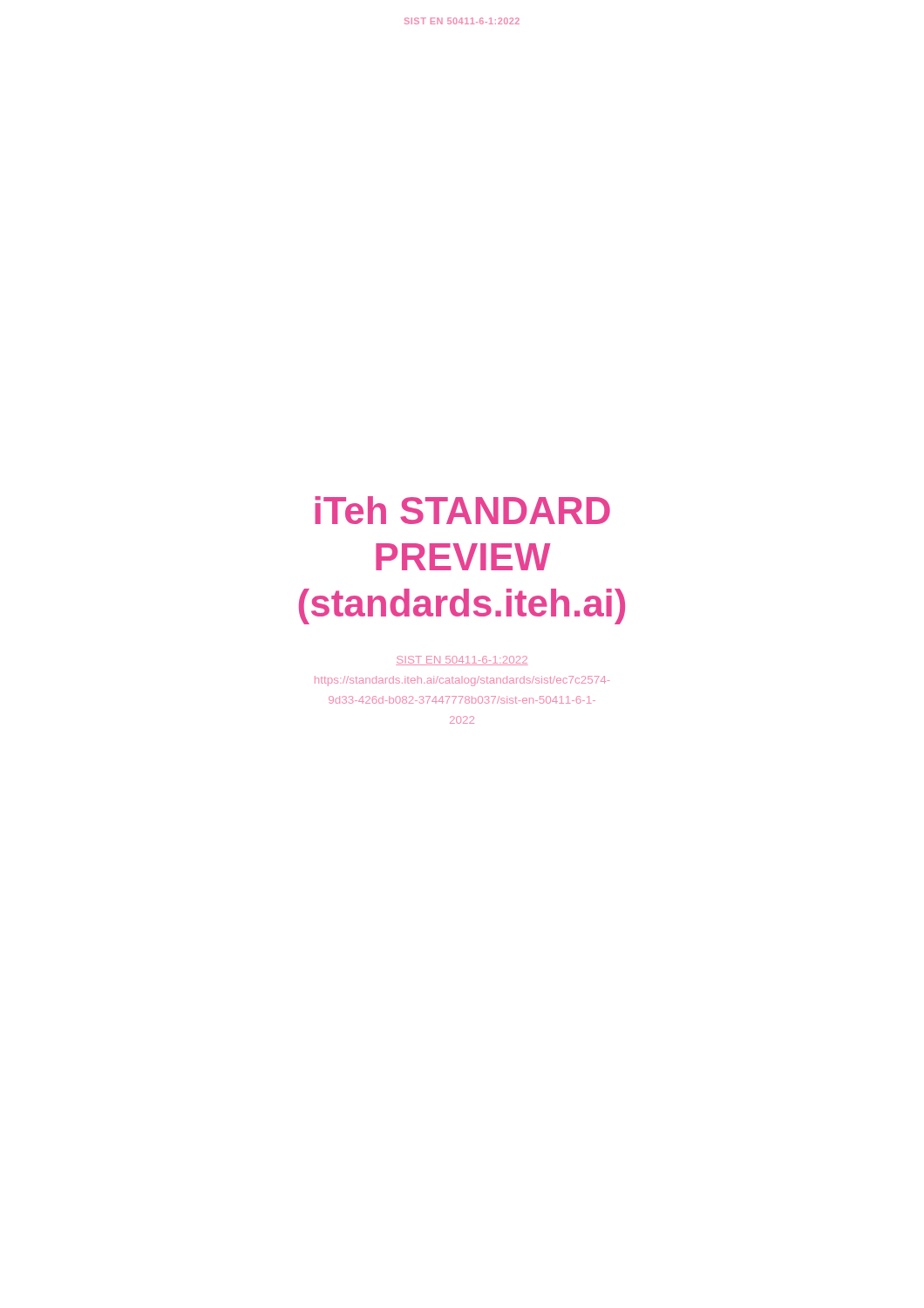Navigate to the text starting "SIST EN 50411-6-1:2022 https://standards.iteh.ai/catalog/standards/sist/ec7c2574- 9d33-426d-b082-37447778b037/sist-en-50411-6-1- 2022"

(x=462, y=690)
